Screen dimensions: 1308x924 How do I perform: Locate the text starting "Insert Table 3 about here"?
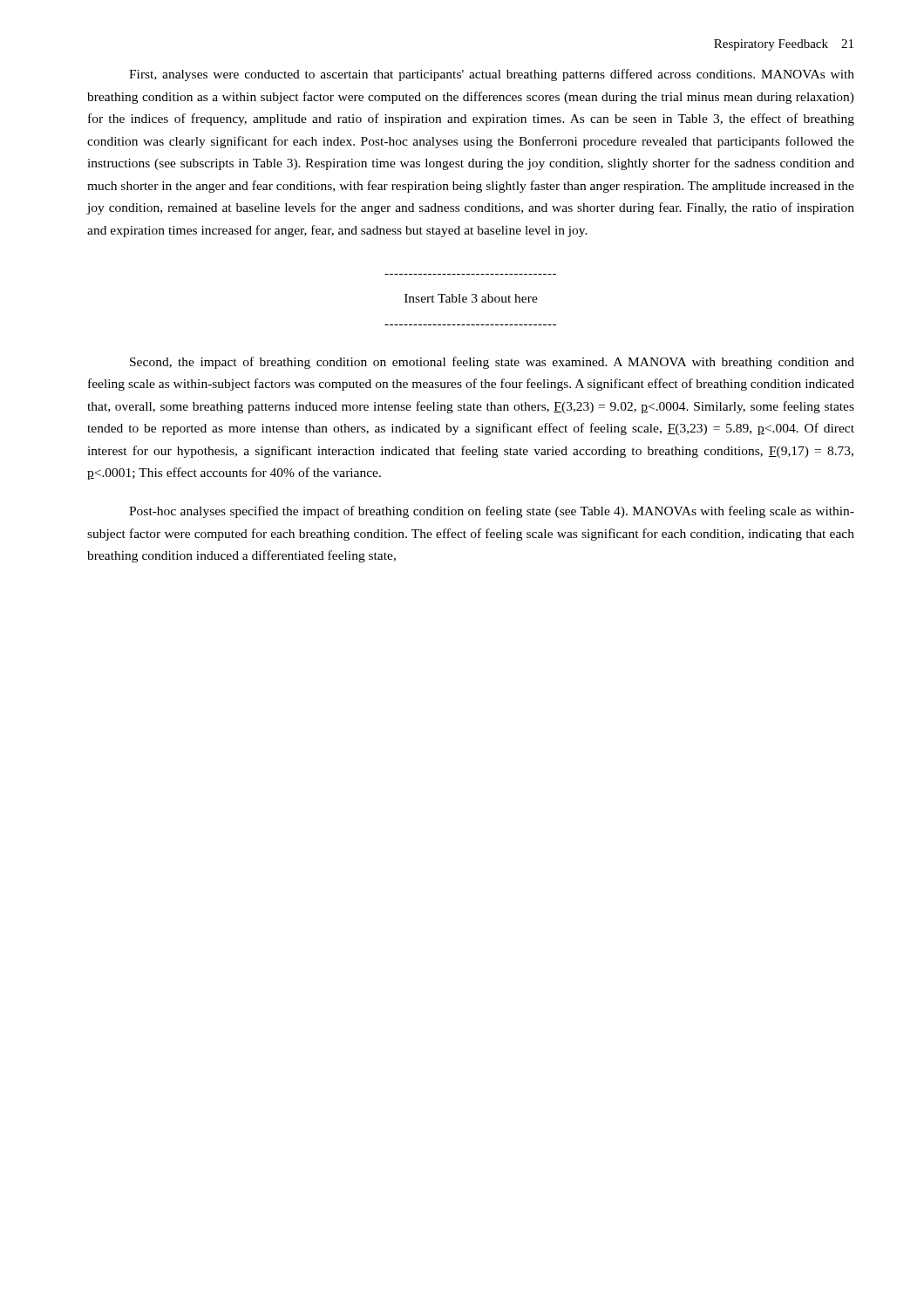pos(471,298)
